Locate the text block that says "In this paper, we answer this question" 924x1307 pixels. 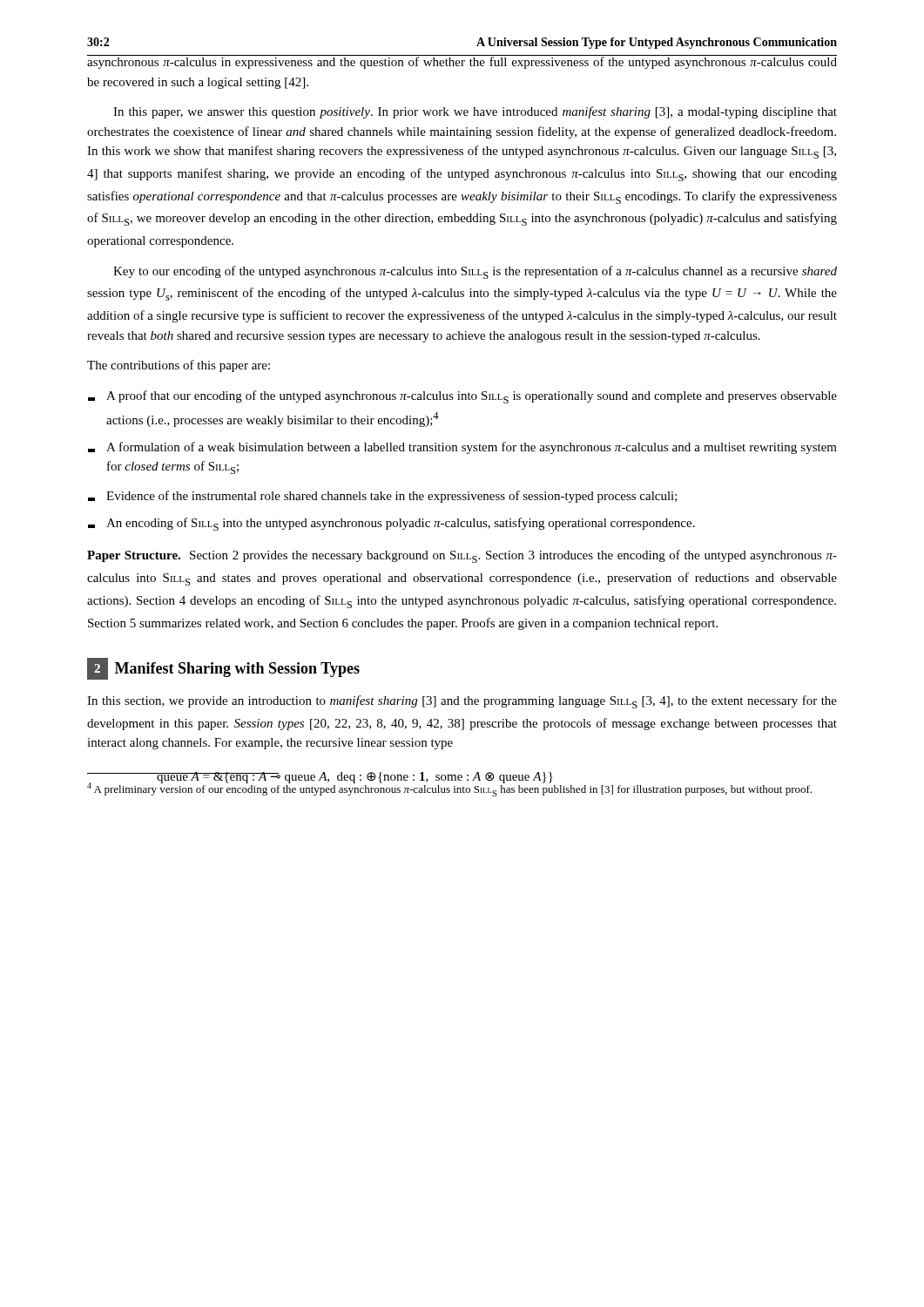tap(462, 176)
